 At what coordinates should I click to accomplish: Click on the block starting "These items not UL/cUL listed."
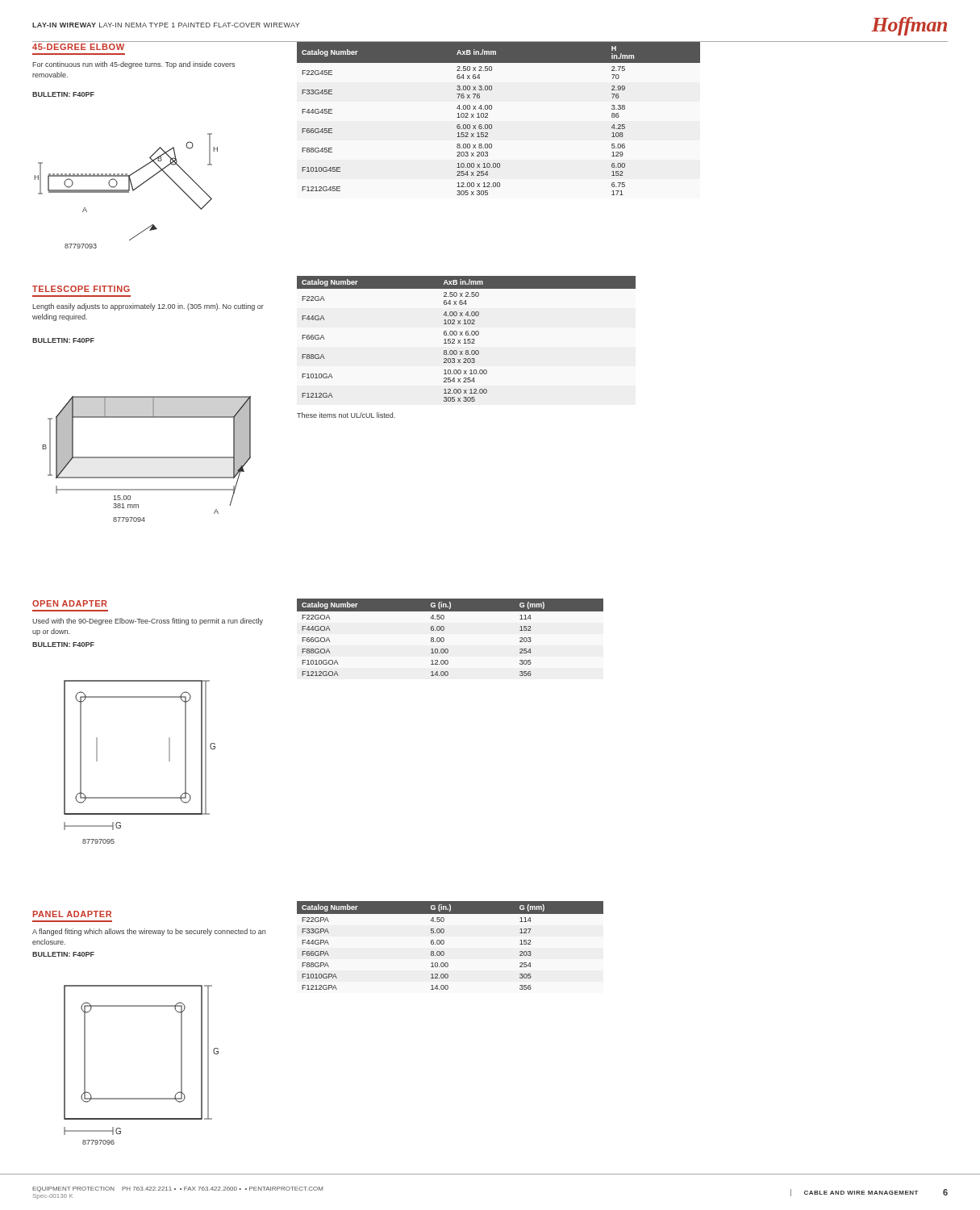point(346,415)
